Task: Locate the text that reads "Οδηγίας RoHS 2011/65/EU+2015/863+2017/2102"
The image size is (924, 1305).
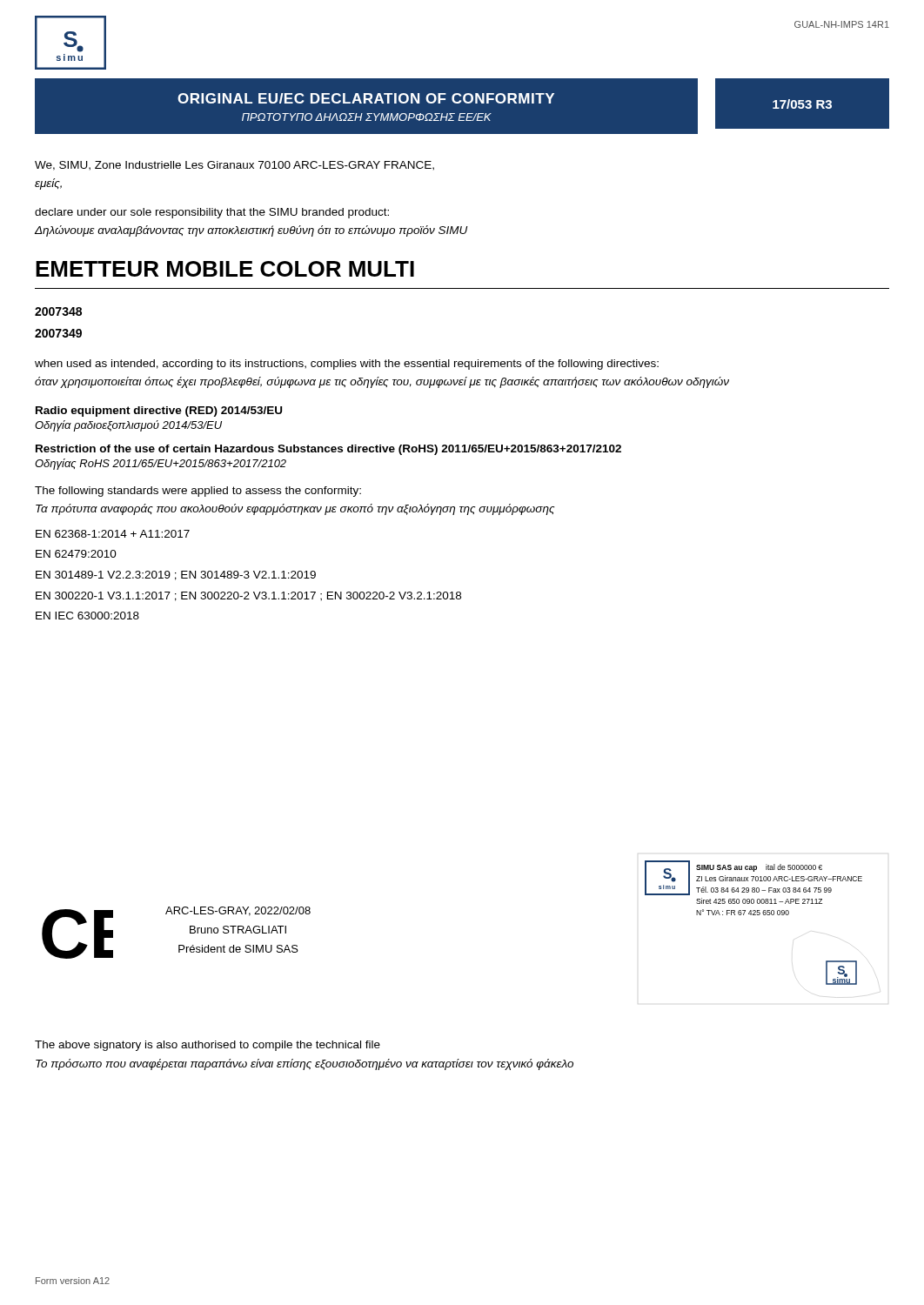Action: coord(161,463)
